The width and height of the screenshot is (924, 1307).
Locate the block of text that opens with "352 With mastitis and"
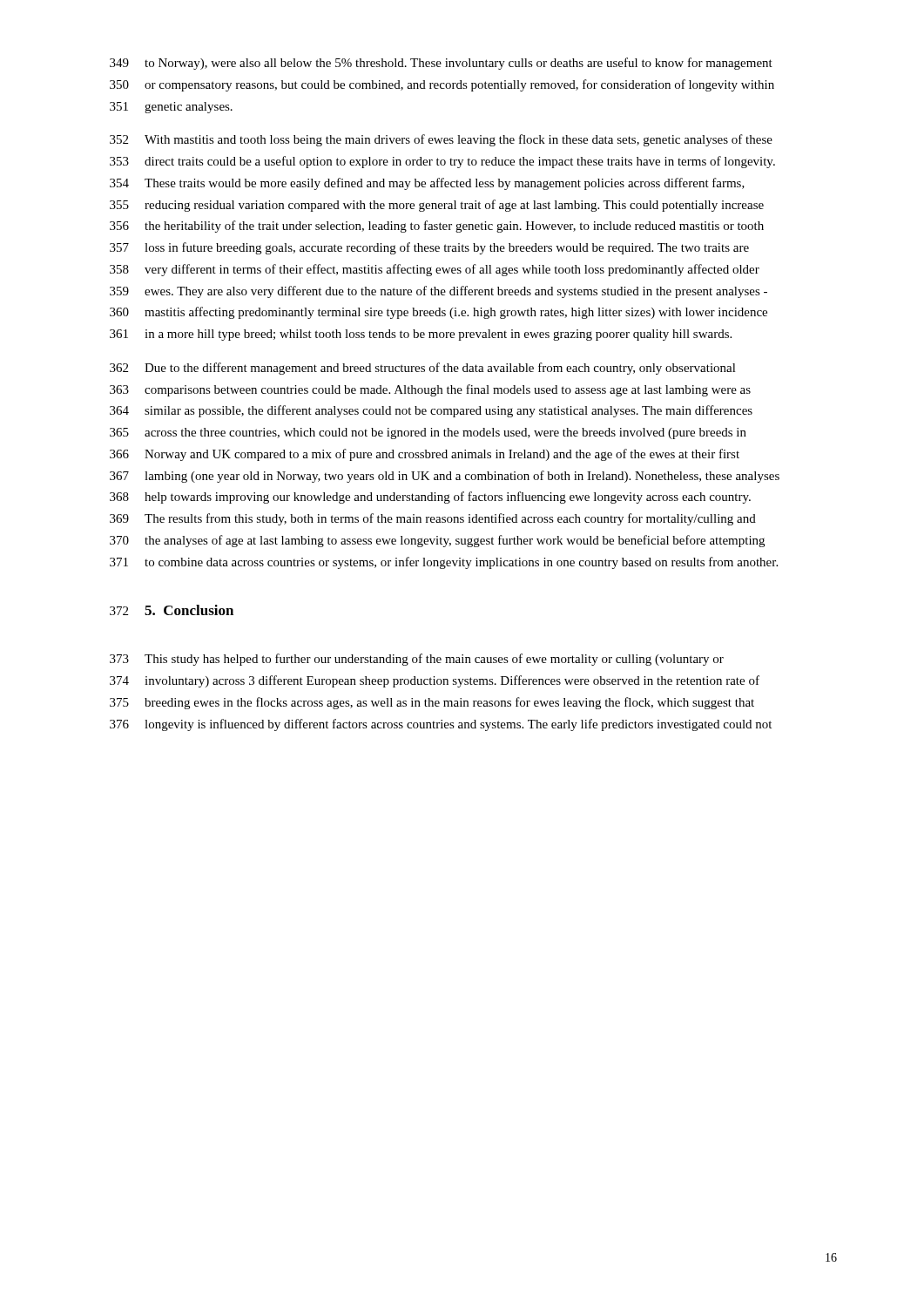pyautogui.click(x=462, y=237)
